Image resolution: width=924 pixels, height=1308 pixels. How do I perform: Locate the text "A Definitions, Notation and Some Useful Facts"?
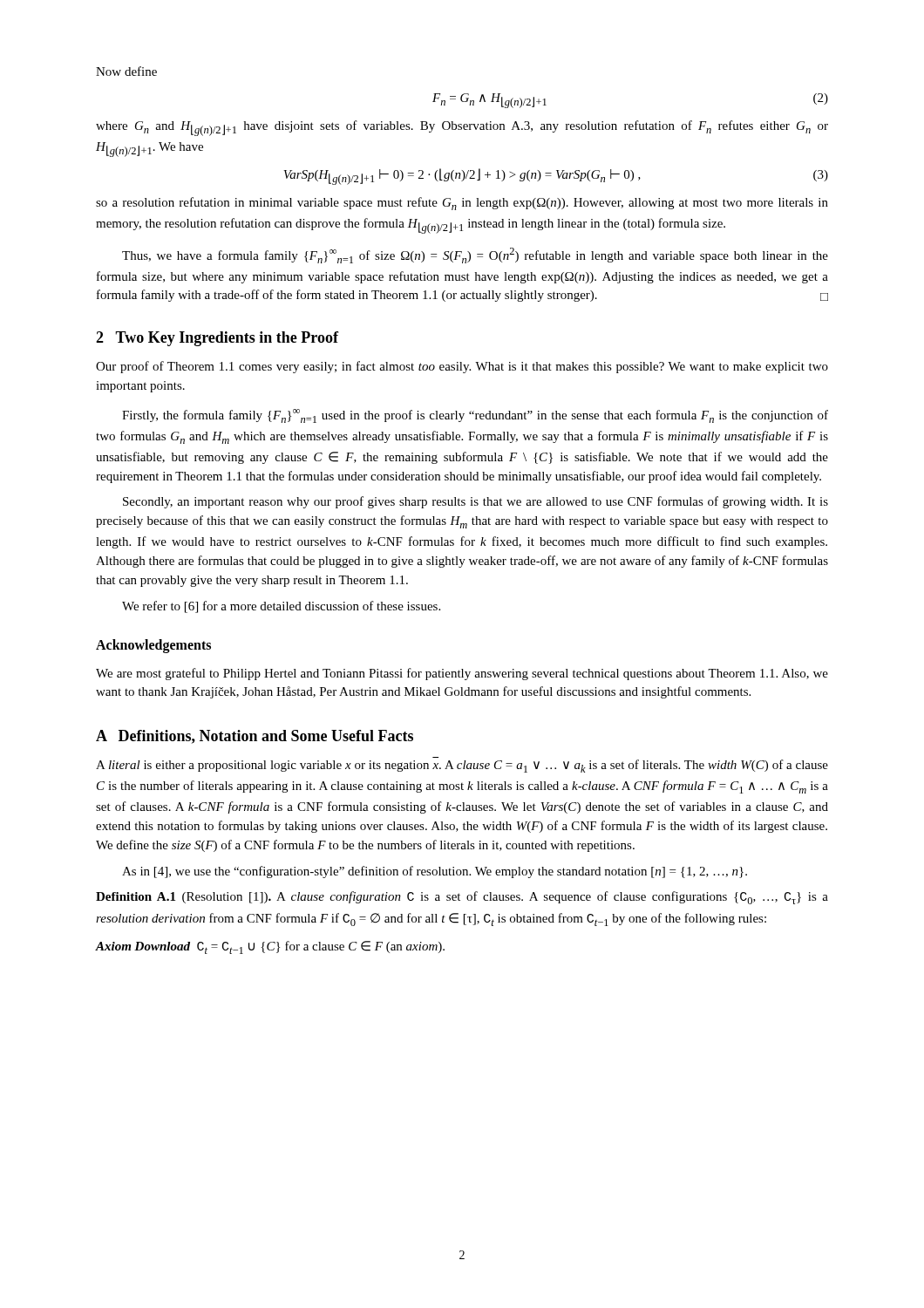coord(255,736)
